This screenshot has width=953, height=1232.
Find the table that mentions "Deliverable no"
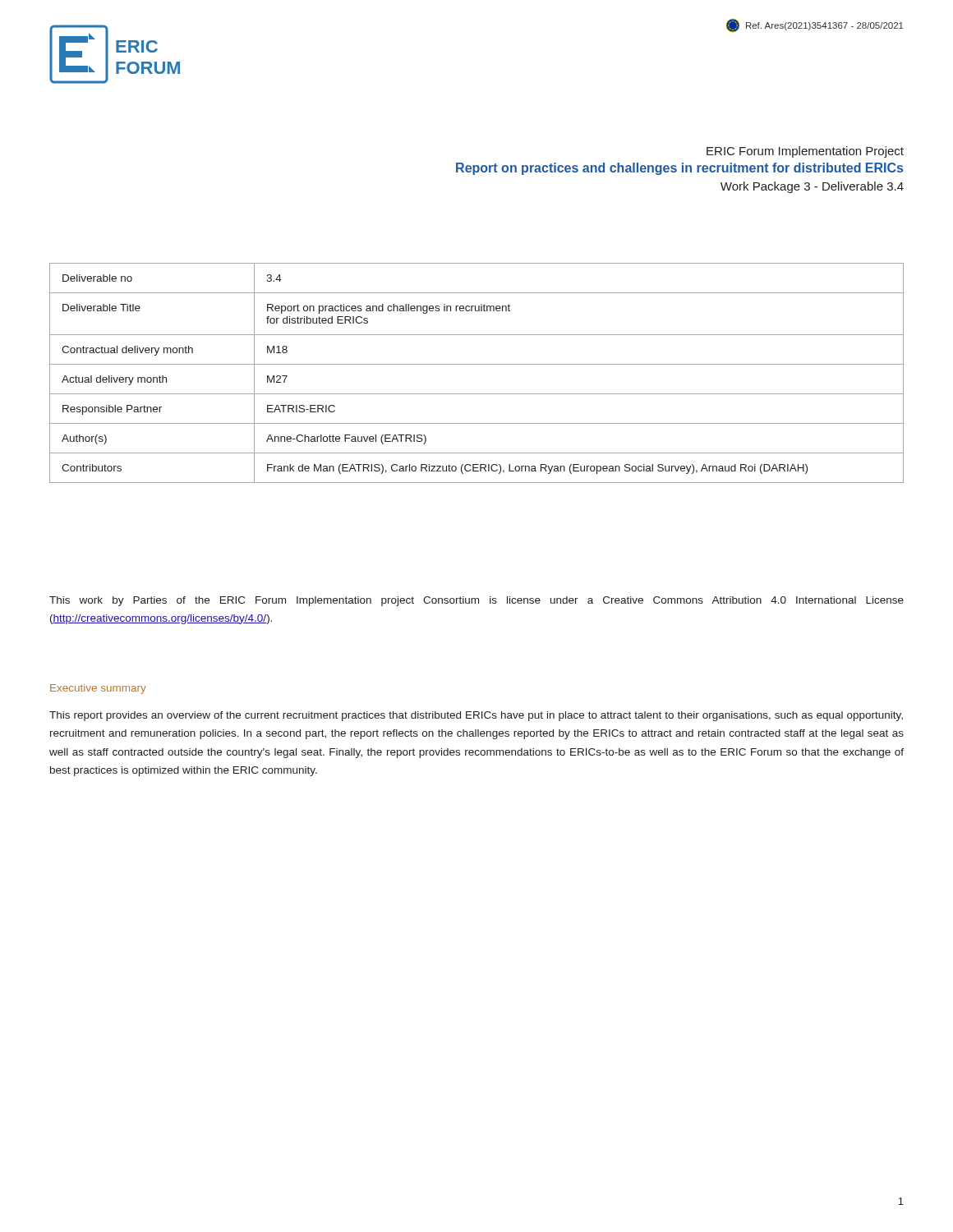[476, 373]
